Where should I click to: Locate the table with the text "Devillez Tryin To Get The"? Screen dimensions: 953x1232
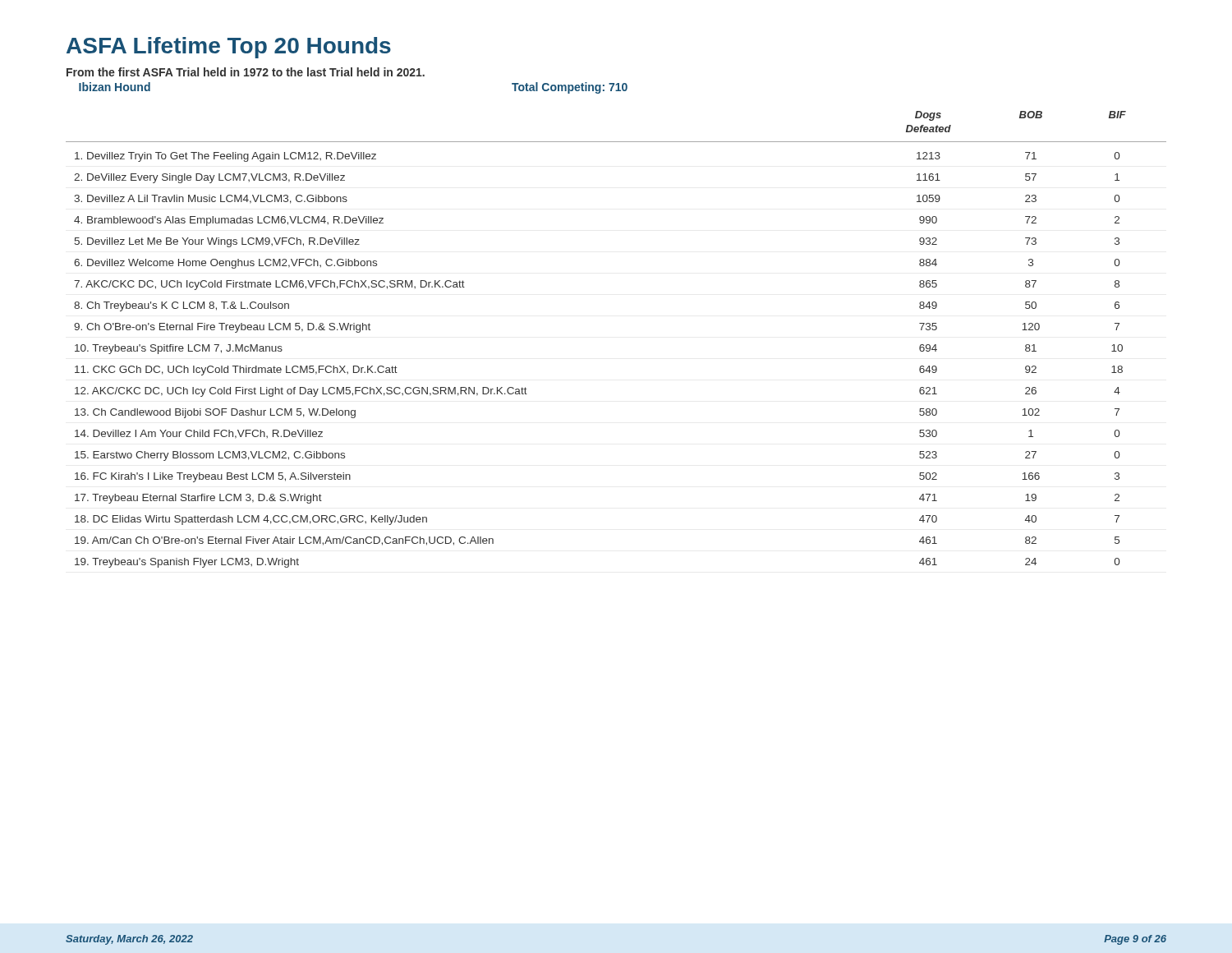tap(616, 359)
